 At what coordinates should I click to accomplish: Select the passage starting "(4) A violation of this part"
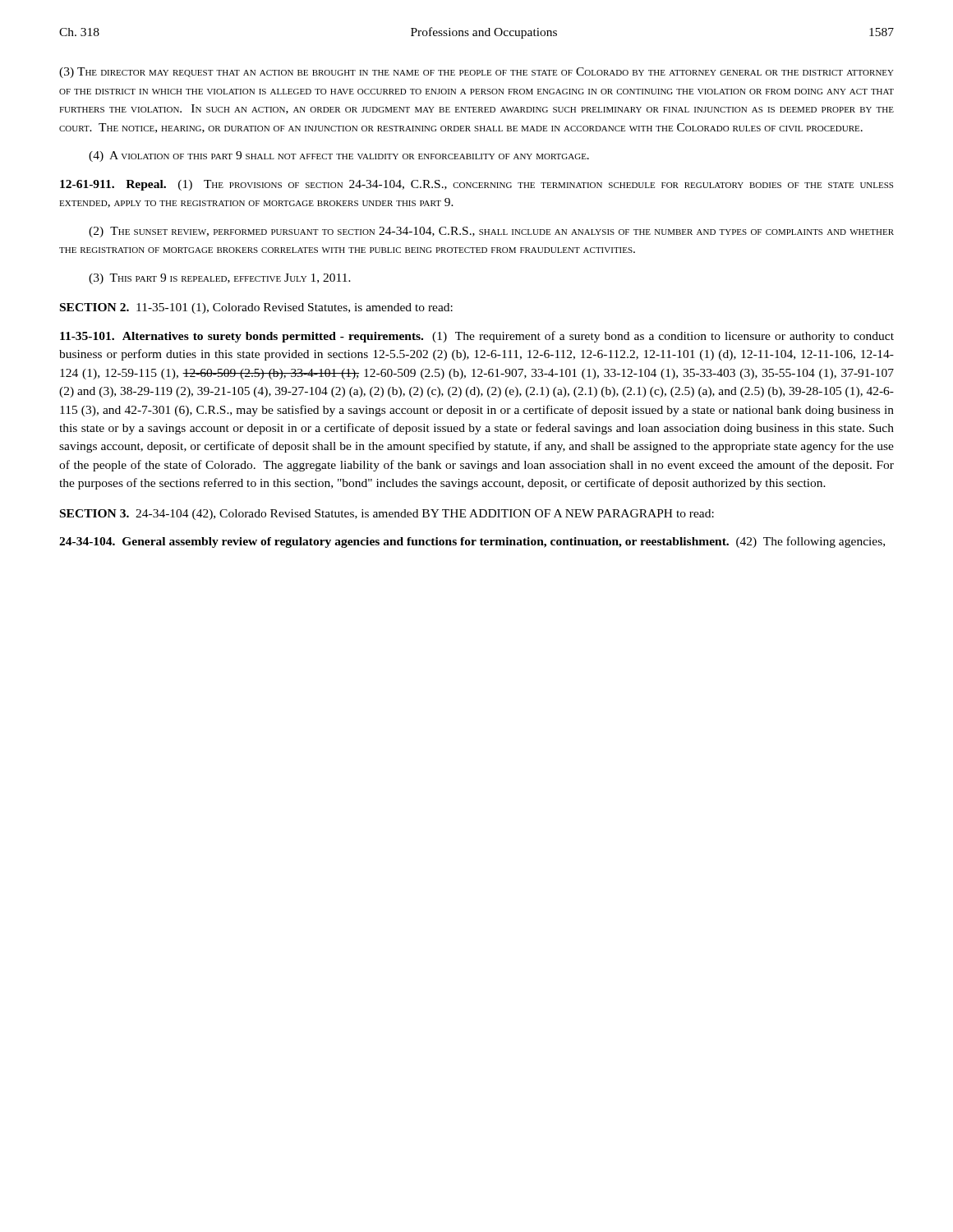pyautogui.click(x=339, y=155)
